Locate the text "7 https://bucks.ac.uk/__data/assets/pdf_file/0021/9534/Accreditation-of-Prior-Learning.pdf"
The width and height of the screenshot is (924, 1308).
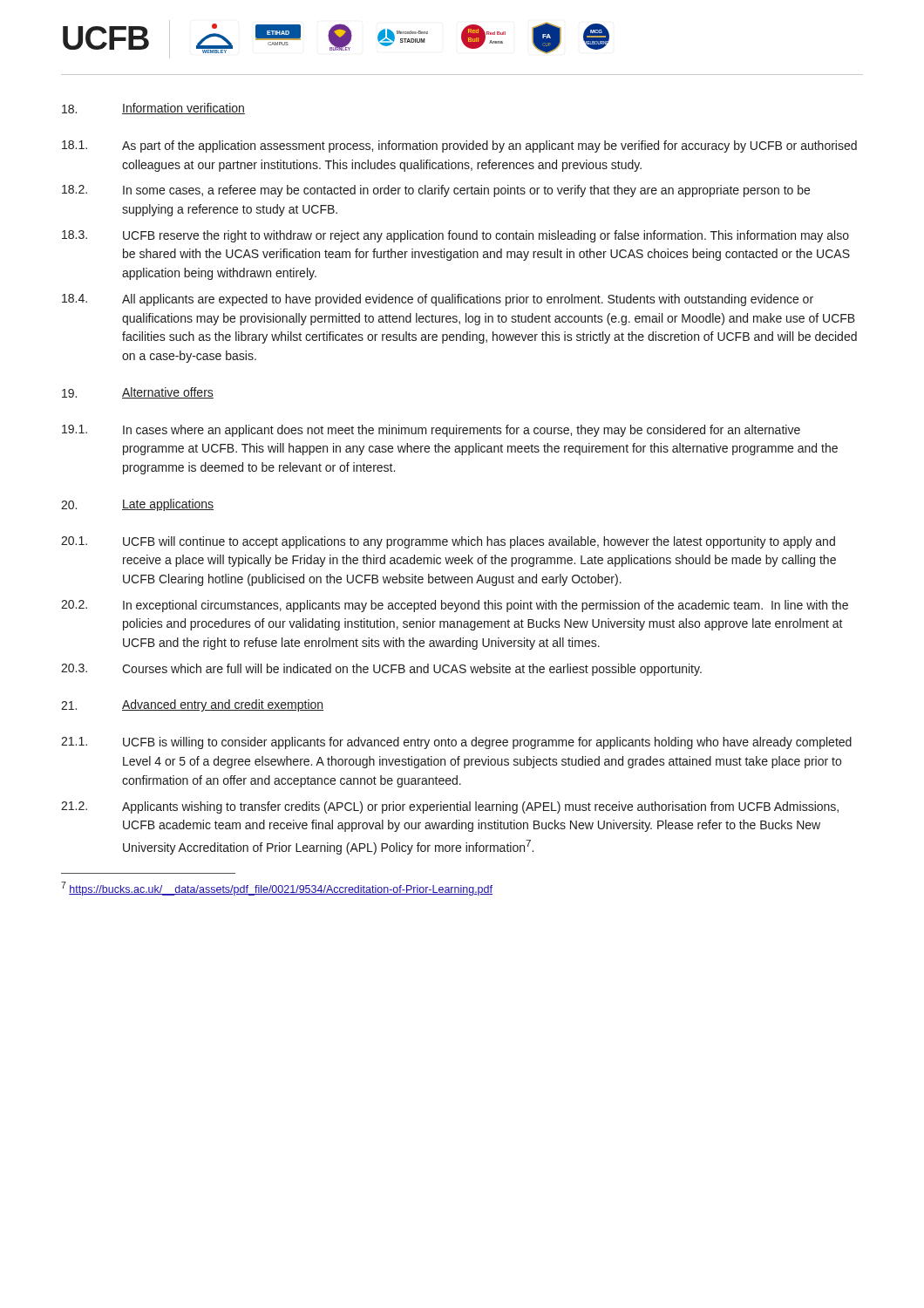click(277, 888)
